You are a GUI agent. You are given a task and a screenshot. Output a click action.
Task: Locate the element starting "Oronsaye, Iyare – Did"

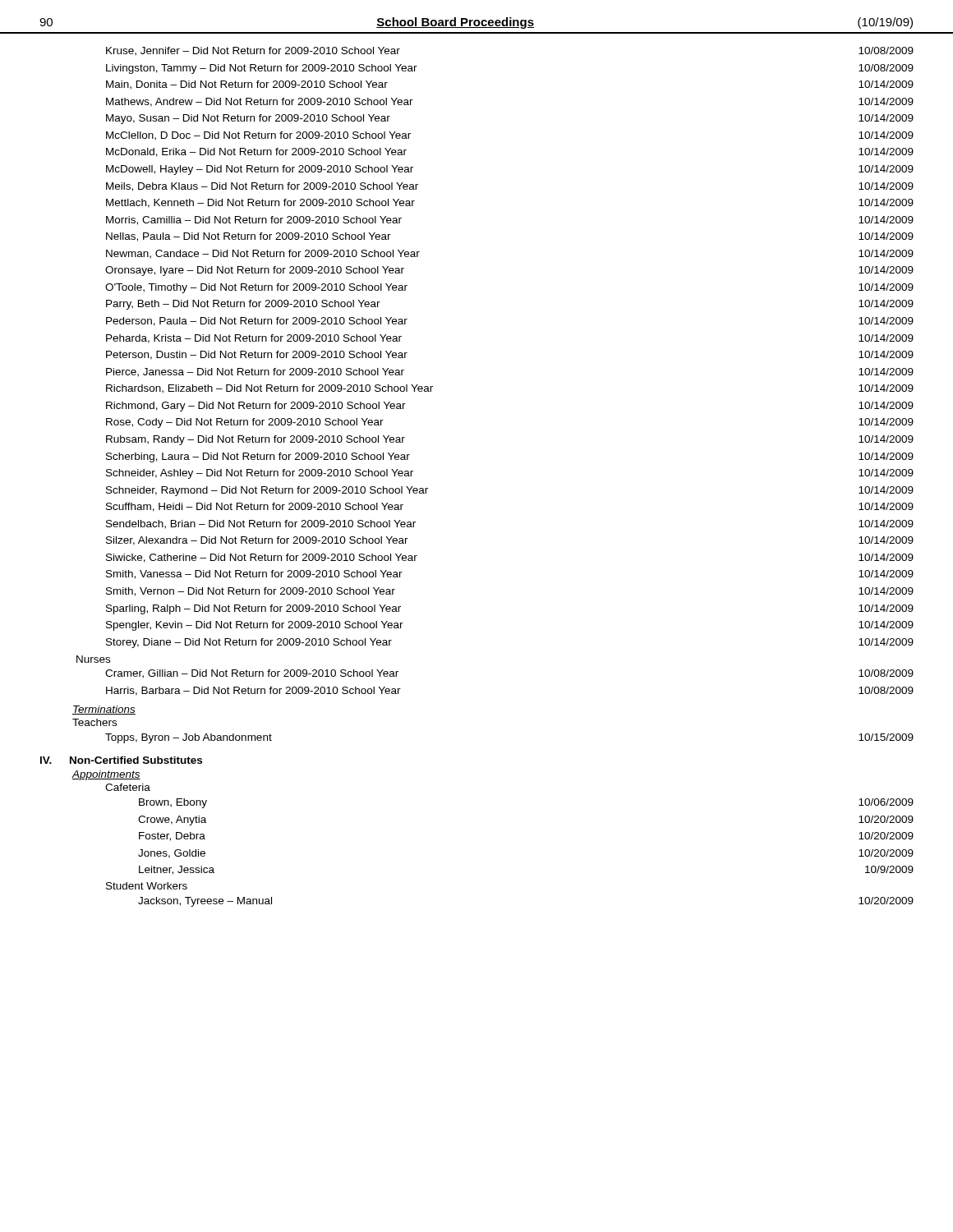[252, 271]
